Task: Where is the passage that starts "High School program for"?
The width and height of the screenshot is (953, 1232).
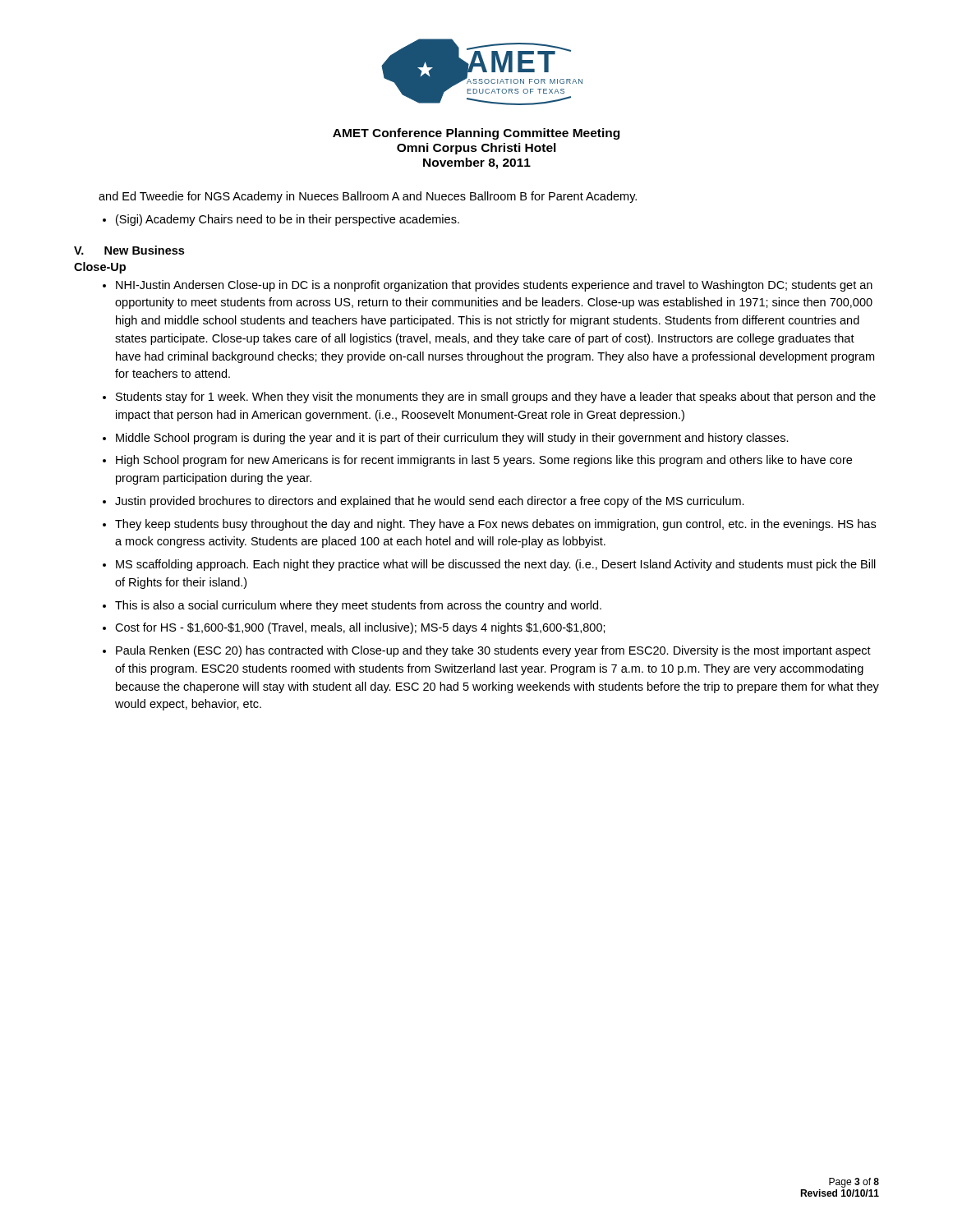Action: tap(484, 469)
